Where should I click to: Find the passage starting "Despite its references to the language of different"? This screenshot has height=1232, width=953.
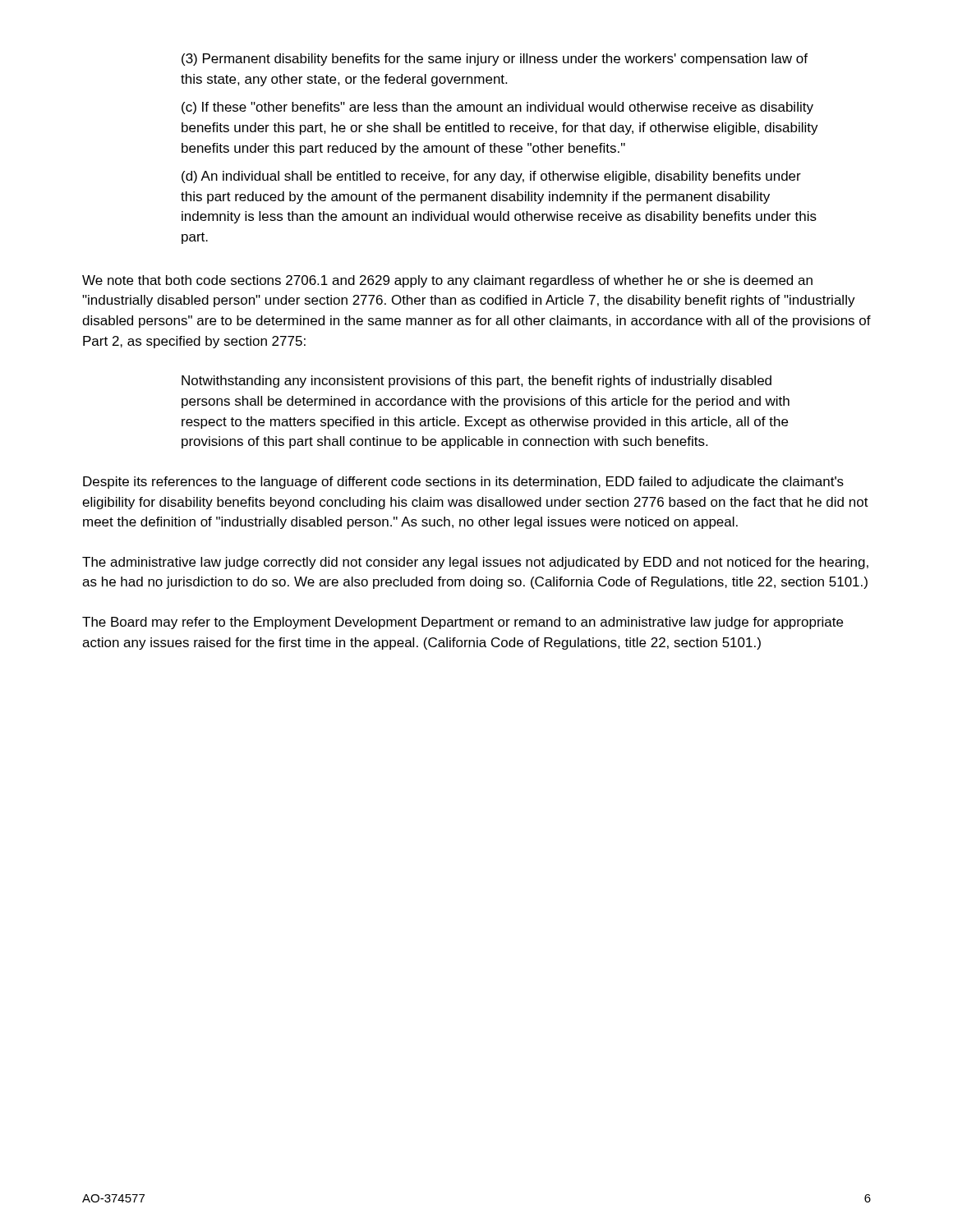point(475,502)
